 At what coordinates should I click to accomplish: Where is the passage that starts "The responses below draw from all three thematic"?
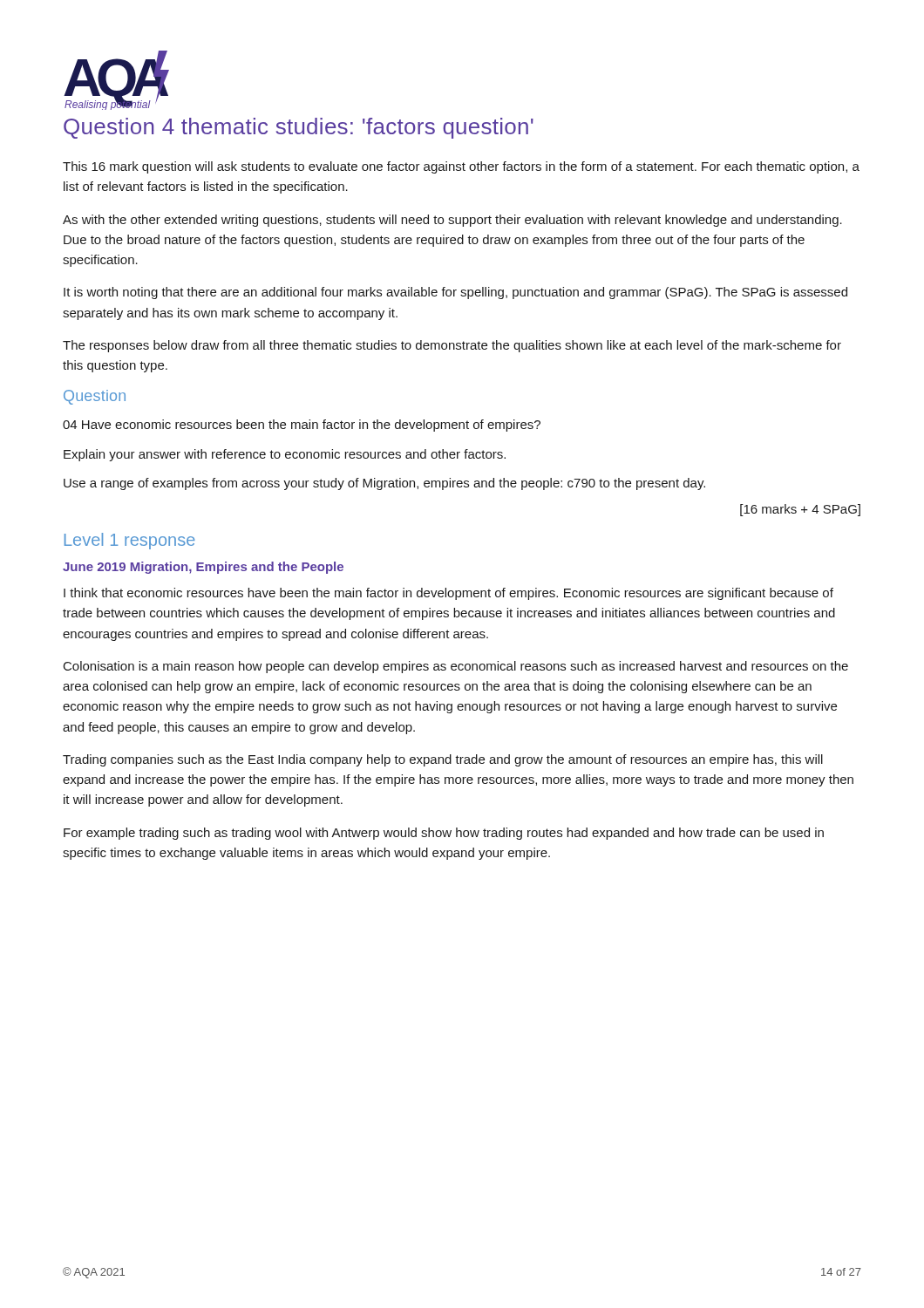pyautogui.click(x=452, y=355)
